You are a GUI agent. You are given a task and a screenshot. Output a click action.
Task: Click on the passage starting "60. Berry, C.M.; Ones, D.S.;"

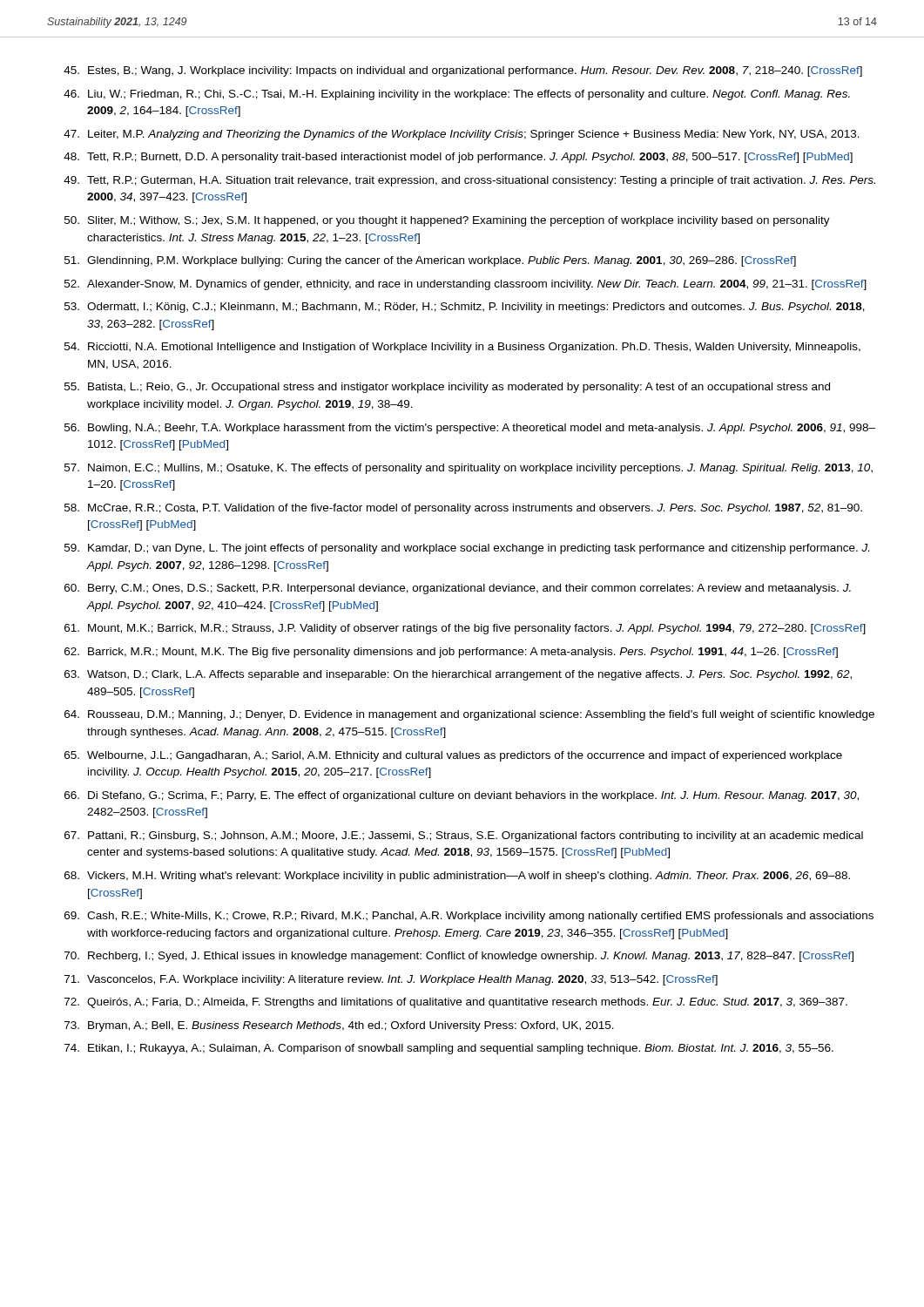pos(462,597)
